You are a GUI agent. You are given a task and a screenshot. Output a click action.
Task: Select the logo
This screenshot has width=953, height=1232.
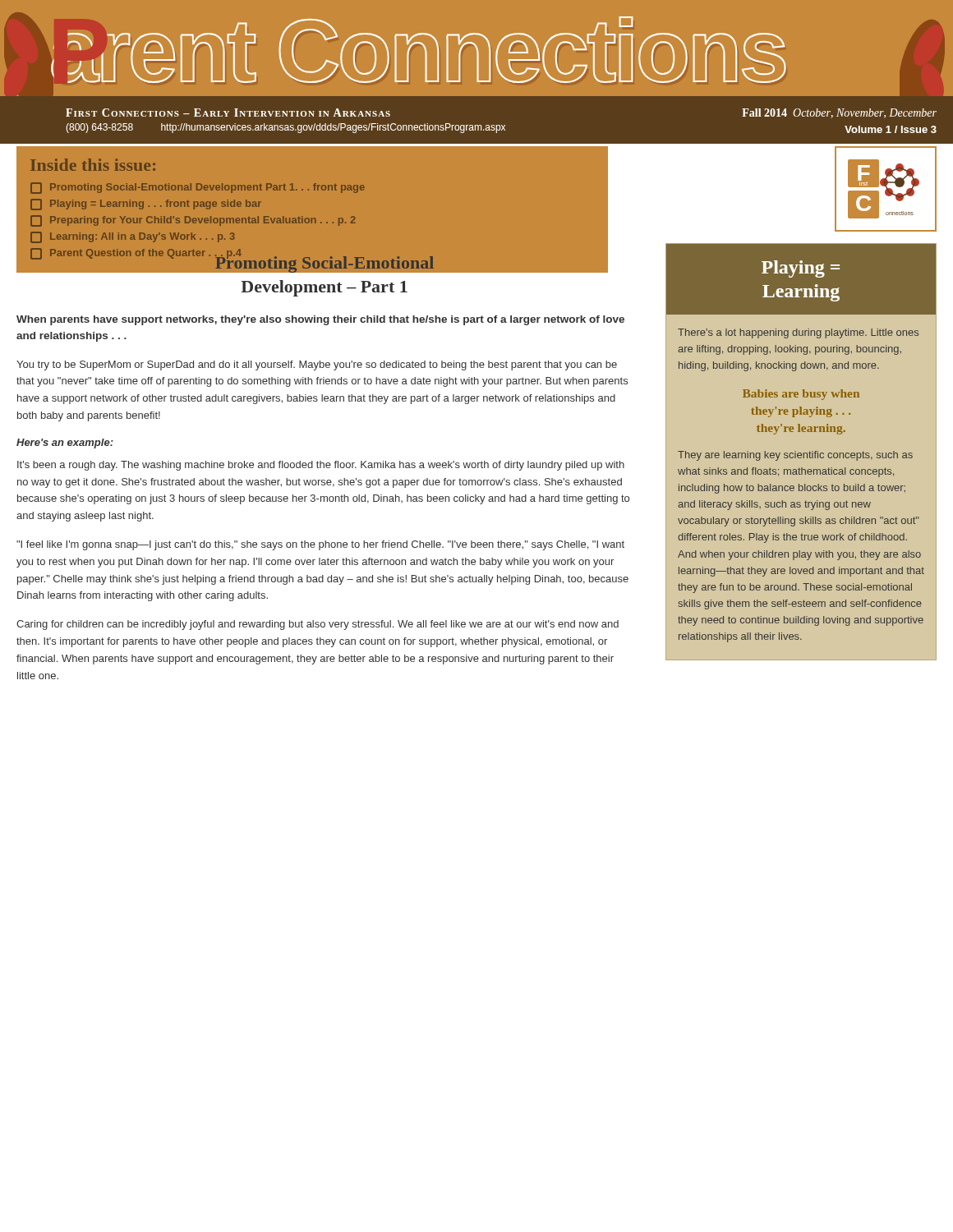tap(886, 189)
